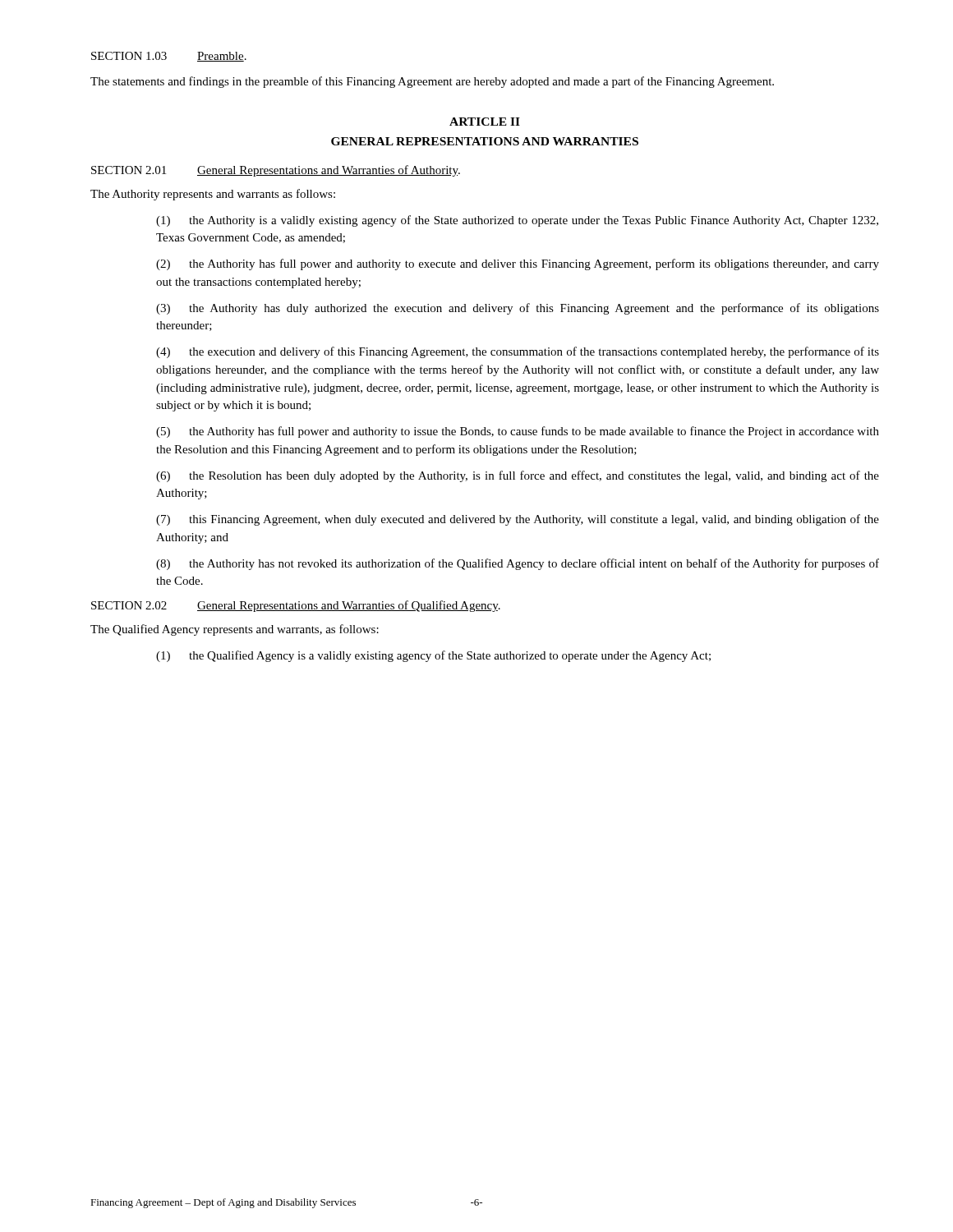Click on the list item with the text "(8)the Authority has not revoked its"
The image size is (953, 1232).
pos(518,571)
